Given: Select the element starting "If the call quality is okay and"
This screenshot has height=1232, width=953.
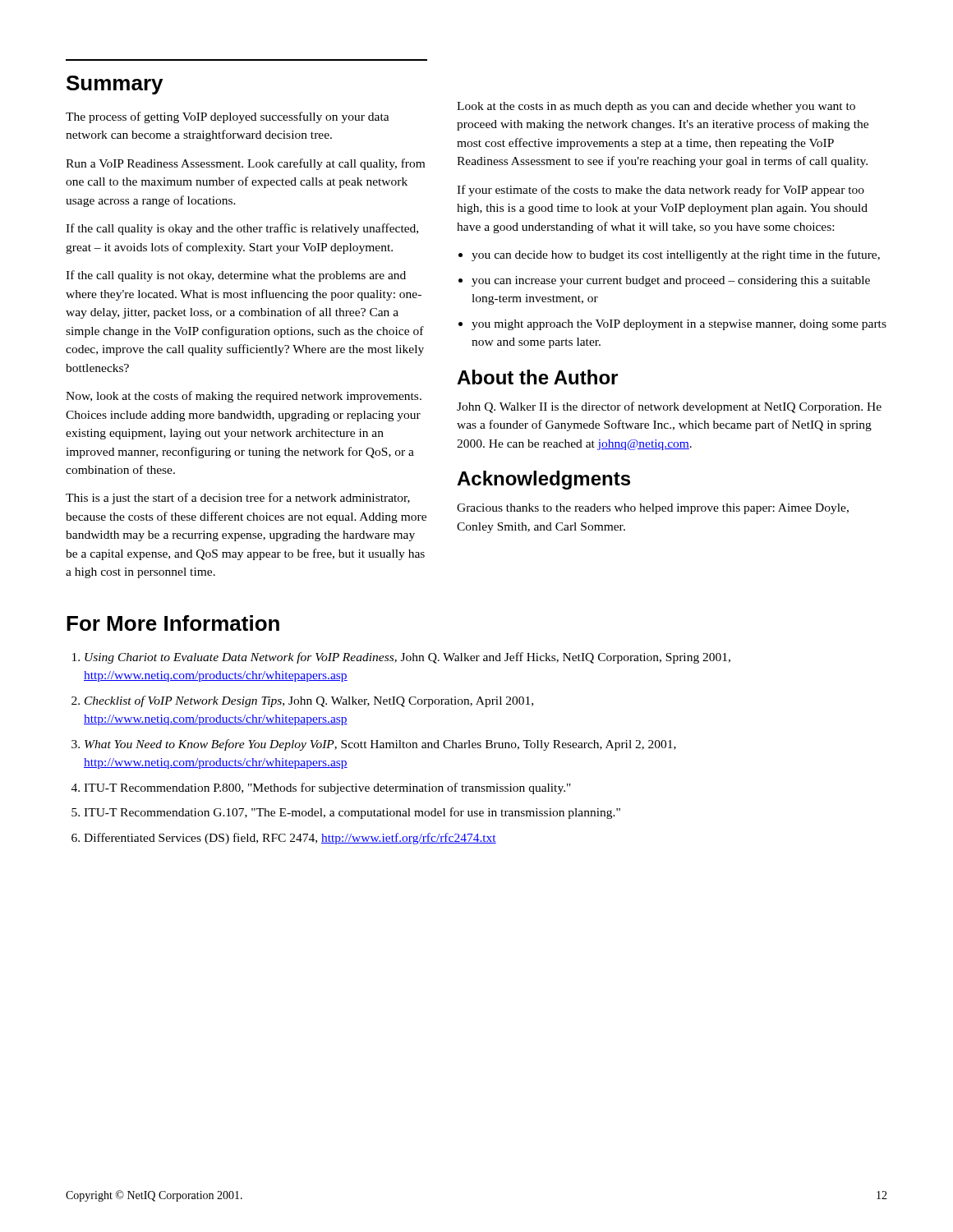Looking at the screenshot, I should (246, 238).
